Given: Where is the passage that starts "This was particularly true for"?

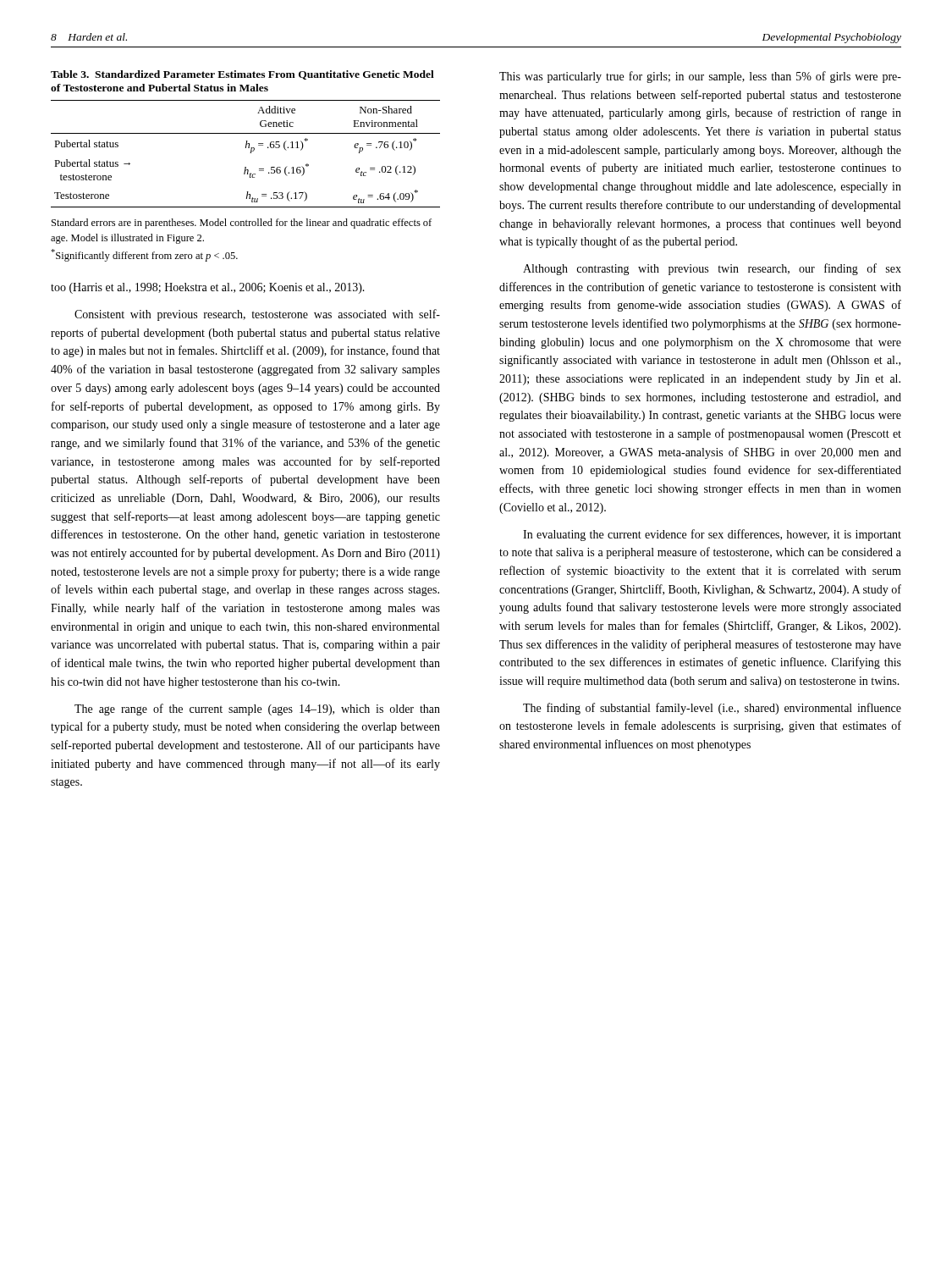Looking at the screenshot, I should coord(700,411).
